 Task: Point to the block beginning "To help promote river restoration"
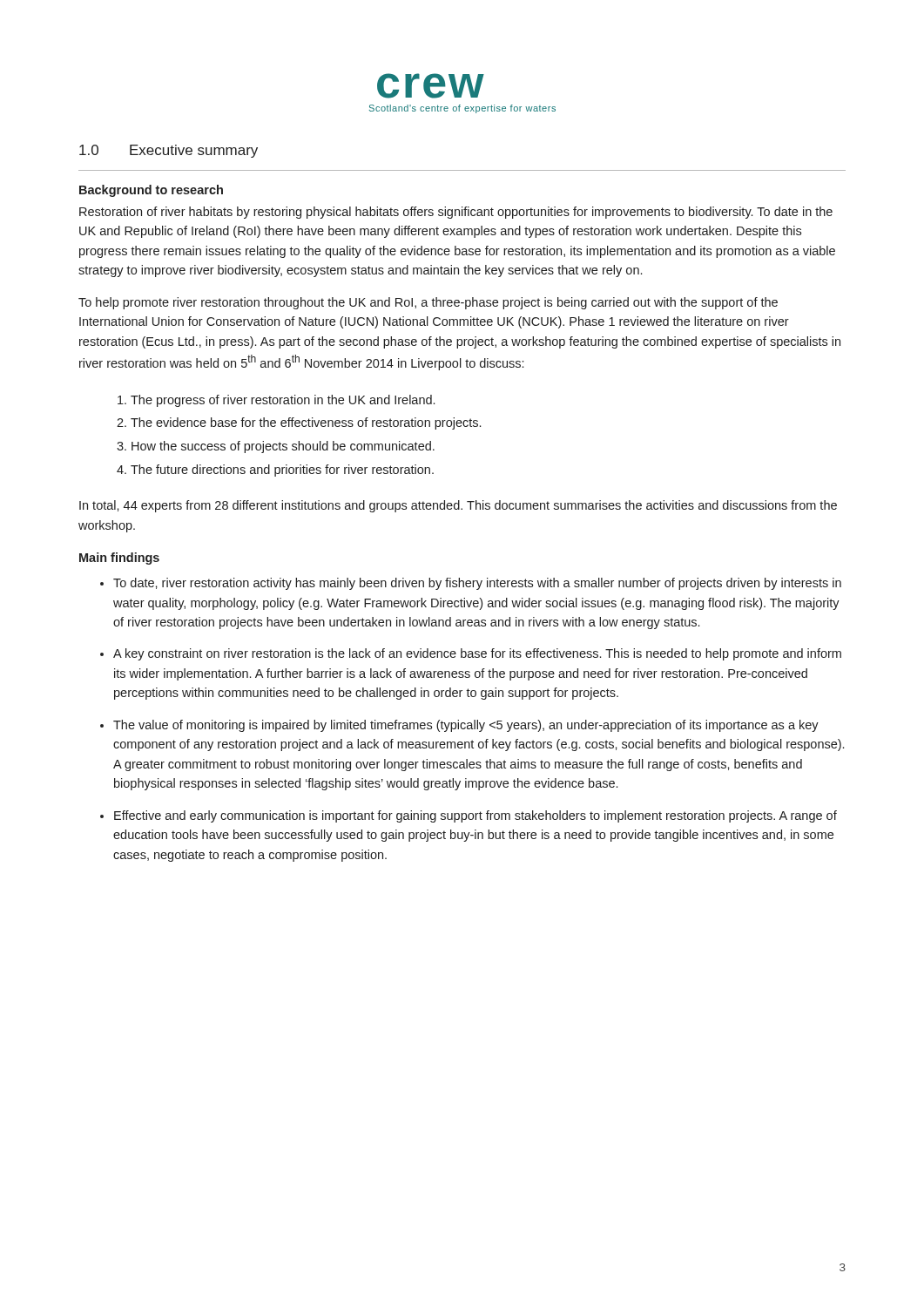tap(460, 333)
